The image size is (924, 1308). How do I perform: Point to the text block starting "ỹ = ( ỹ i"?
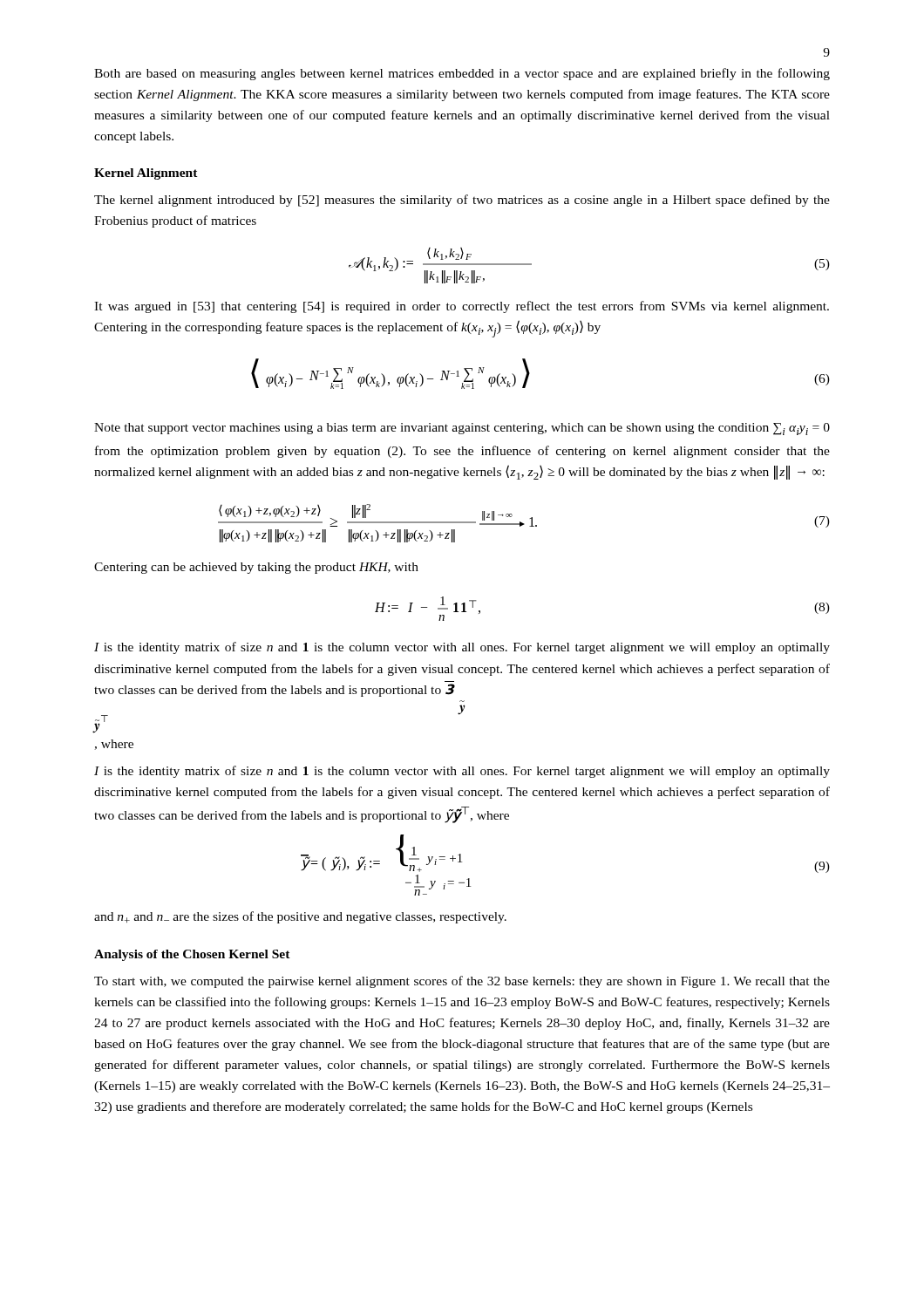tap(401, 853)
